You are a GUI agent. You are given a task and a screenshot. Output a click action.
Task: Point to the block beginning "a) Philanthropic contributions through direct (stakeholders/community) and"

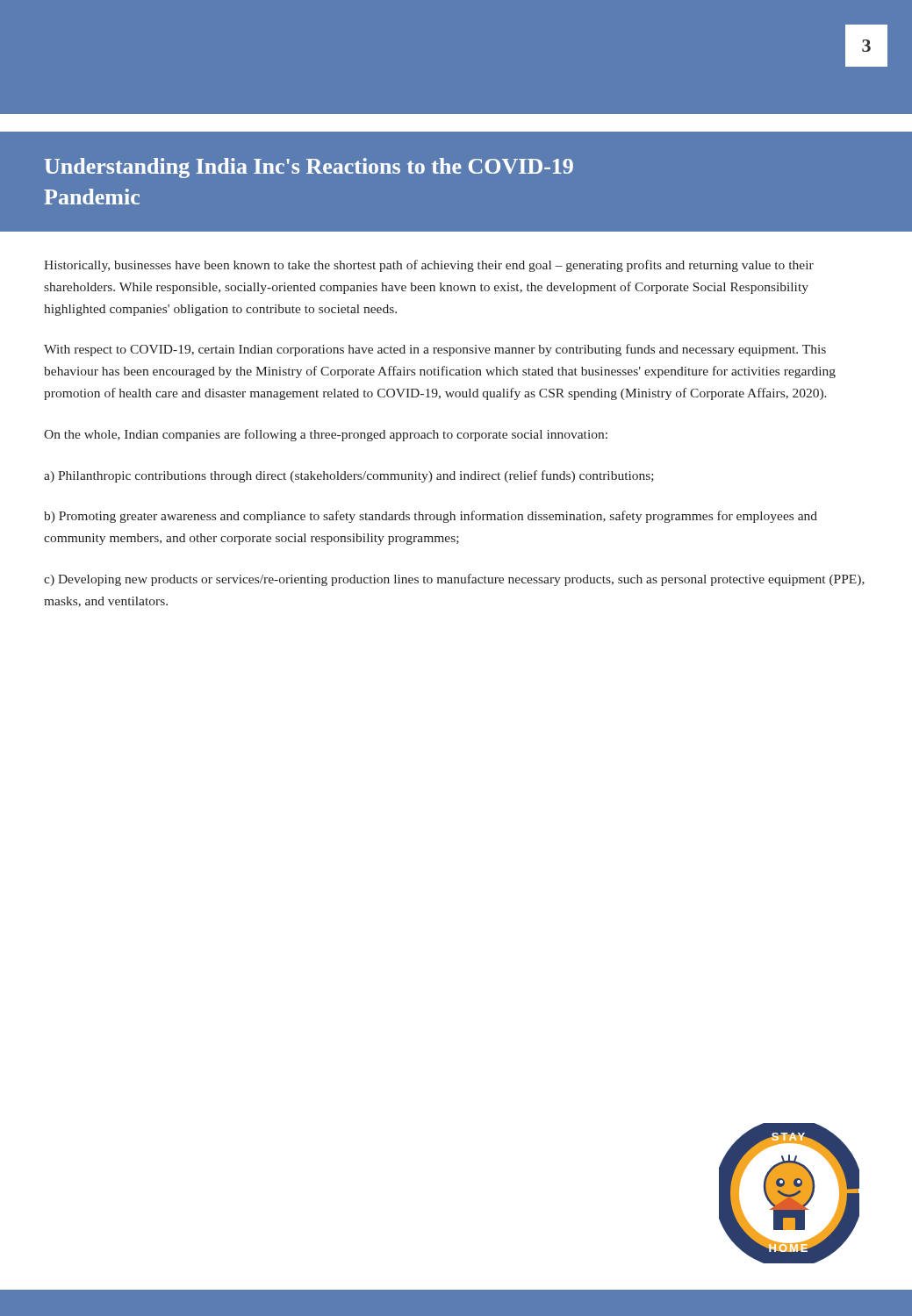[x=456, y=476]
